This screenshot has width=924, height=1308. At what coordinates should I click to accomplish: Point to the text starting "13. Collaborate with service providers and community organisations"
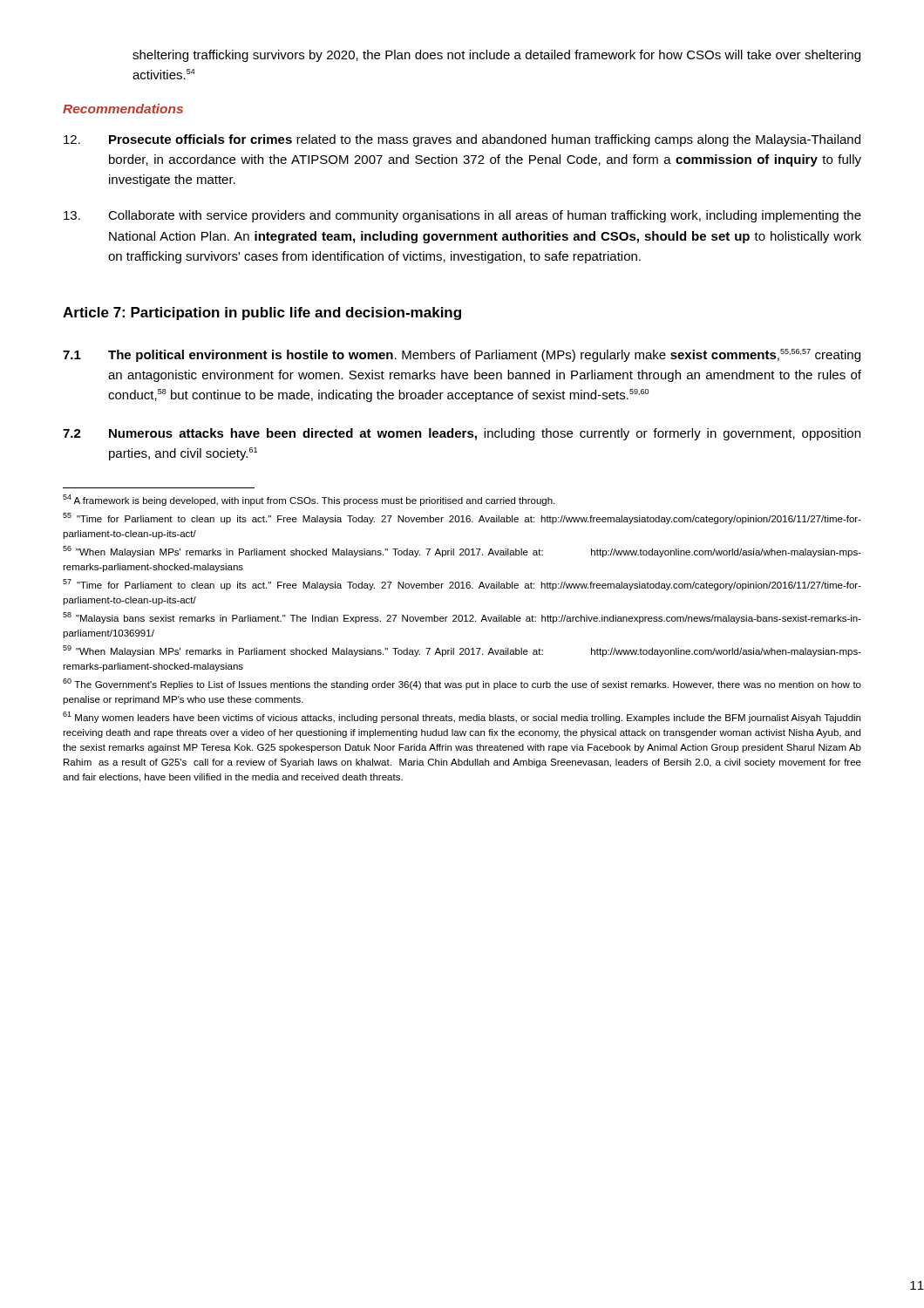coord(462,236)
